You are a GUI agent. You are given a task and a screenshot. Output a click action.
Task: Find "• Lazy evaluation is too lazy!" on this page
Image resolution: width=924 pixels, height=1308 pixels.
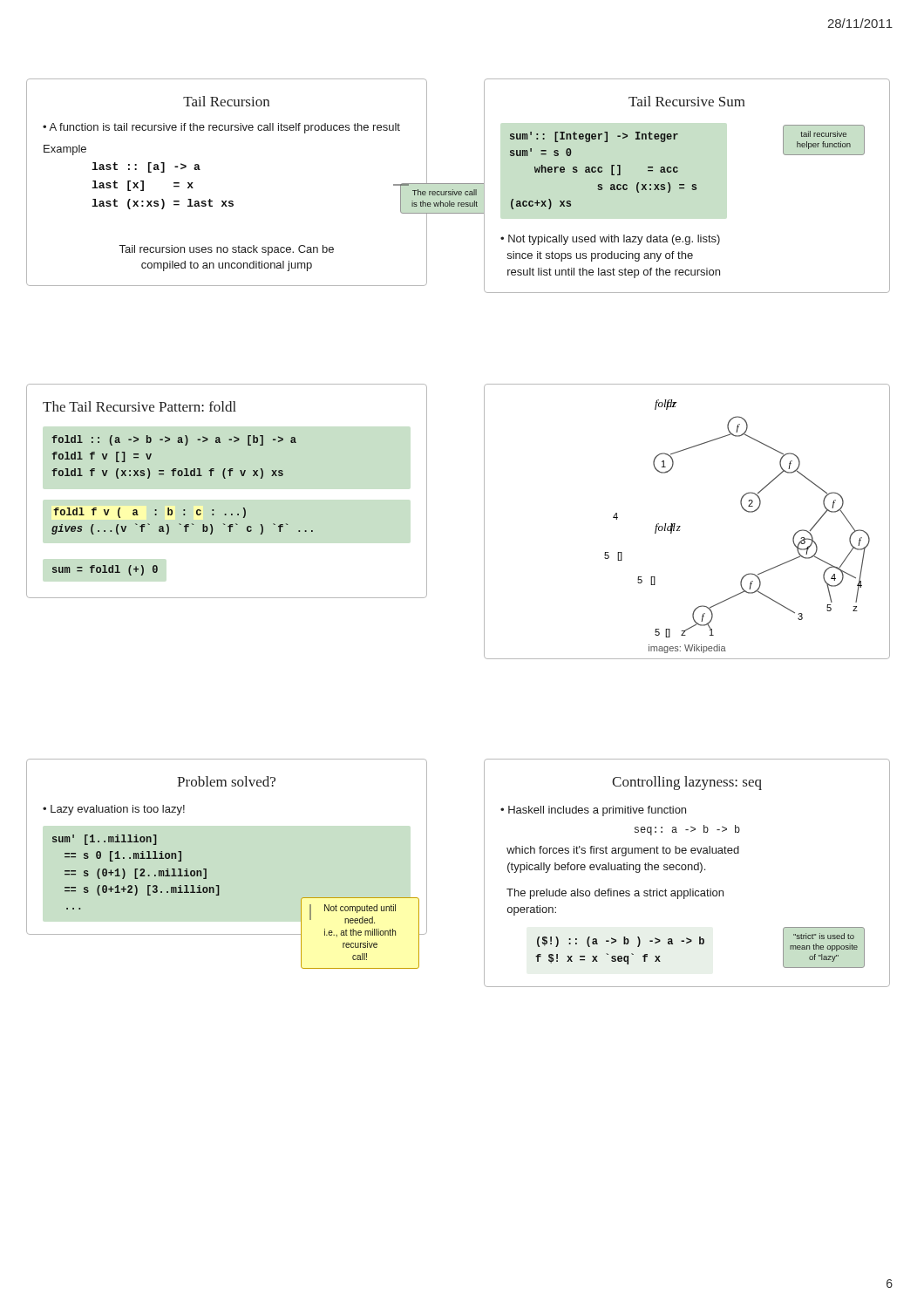pos(114,809)
